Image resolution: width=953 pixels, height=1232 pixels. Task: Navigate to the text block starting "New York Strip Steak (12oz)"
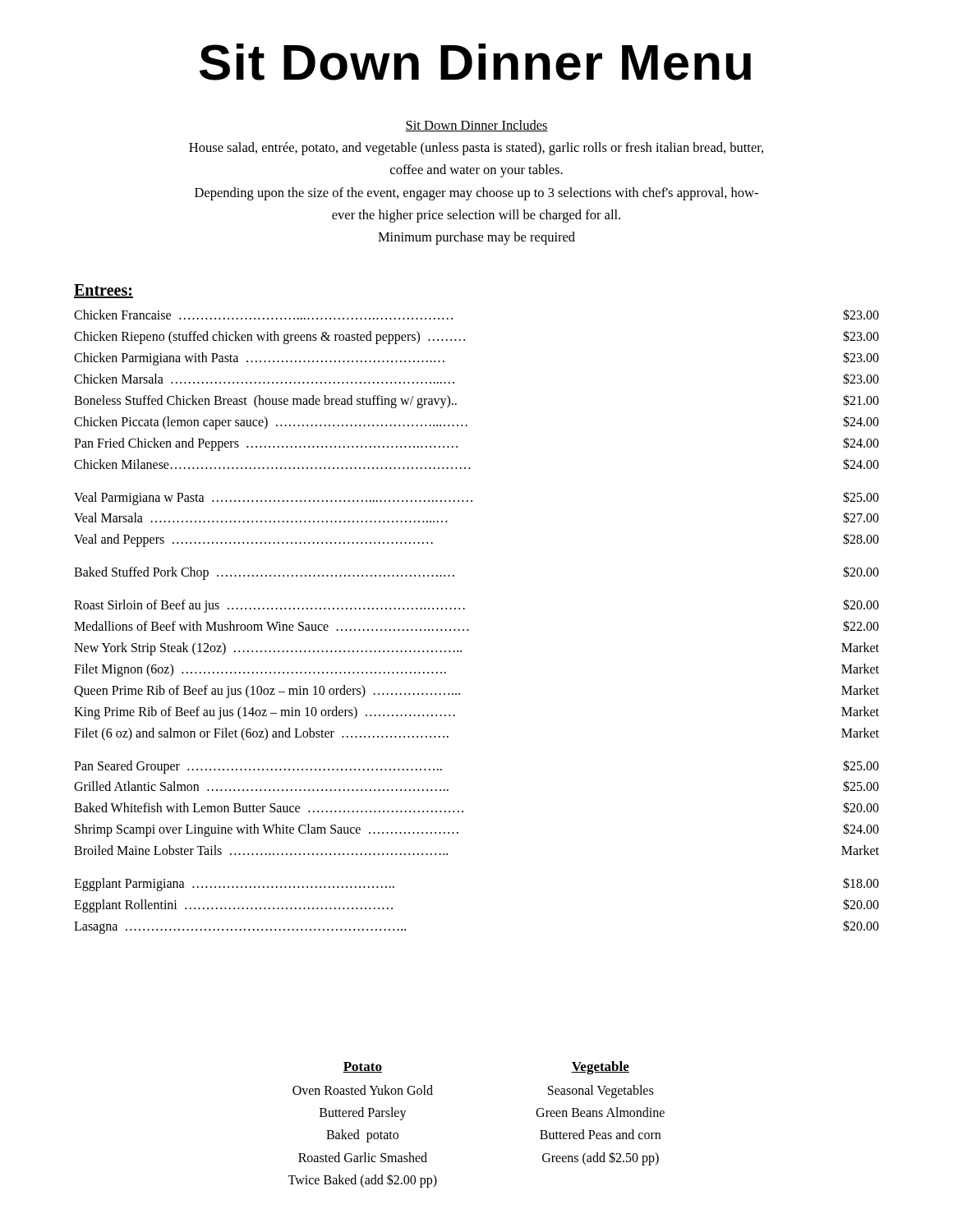tap(147, 648)
